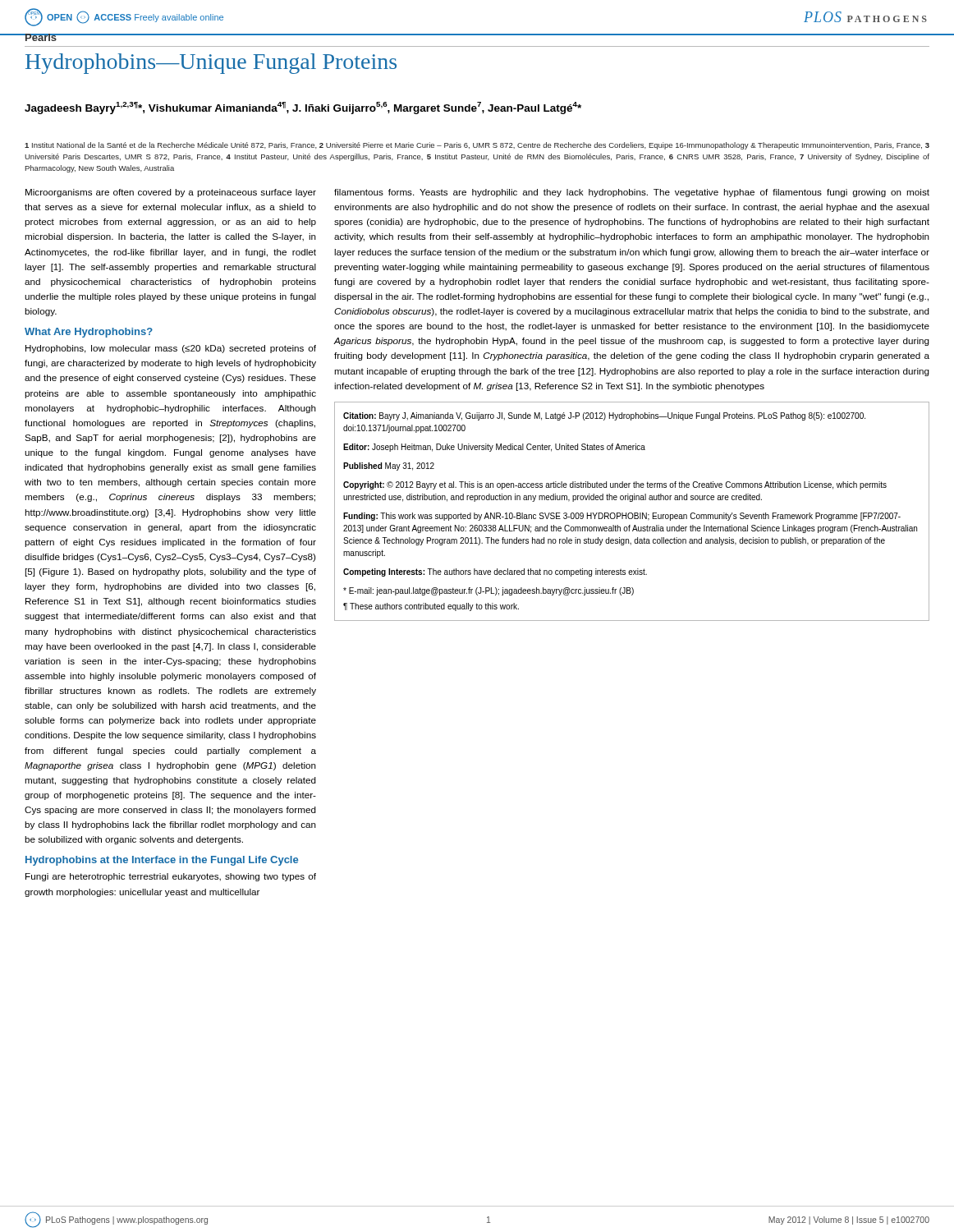Find the block on this page that starts "Editor: Joseph Heitman, Duke University"
Image resolution: width=954 pixels, height=1232 pixels.
[494, 447]
